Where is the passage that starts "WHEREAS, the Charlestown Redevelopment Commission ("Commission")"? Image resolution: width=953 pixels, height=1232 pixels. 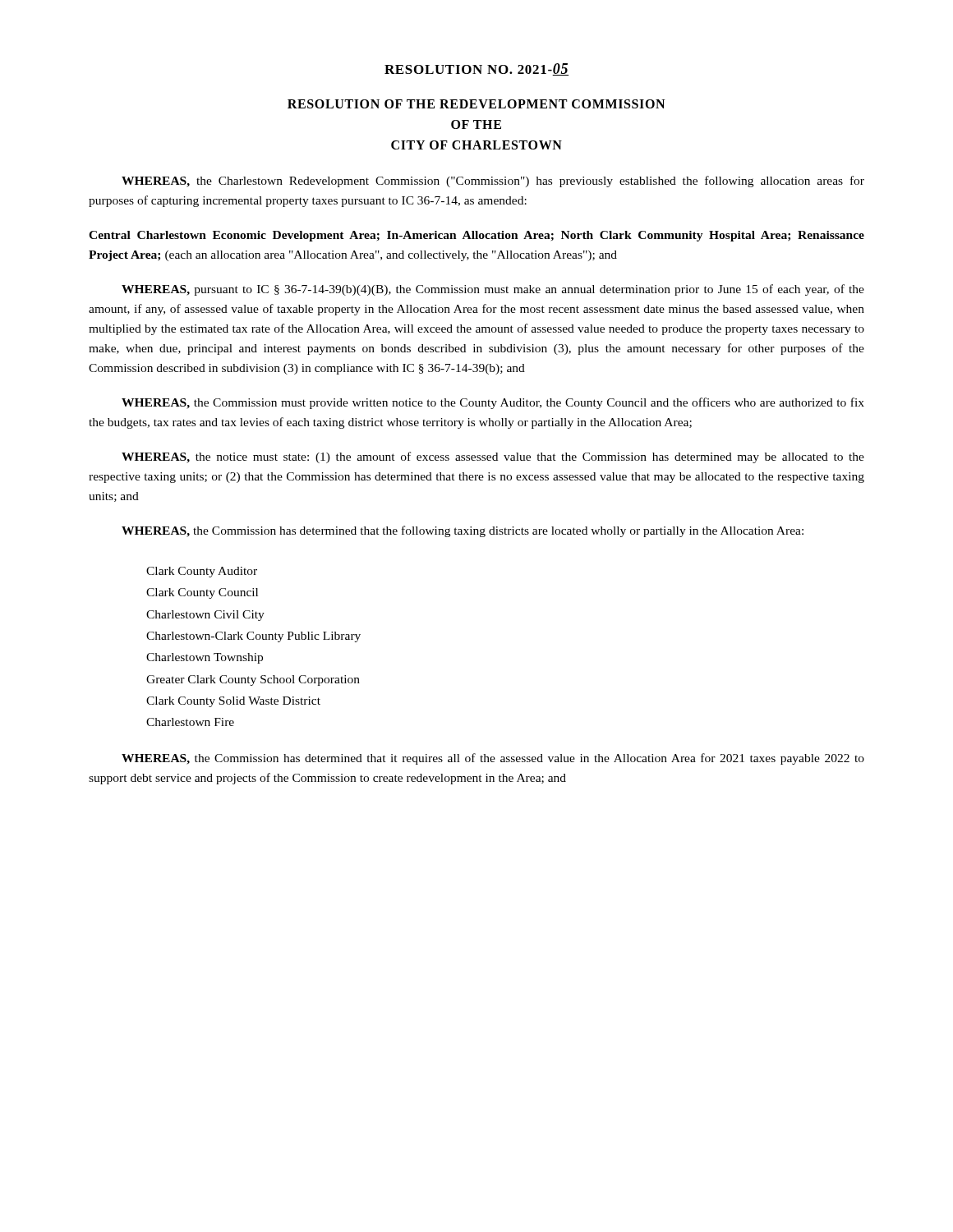pos(476,190)
